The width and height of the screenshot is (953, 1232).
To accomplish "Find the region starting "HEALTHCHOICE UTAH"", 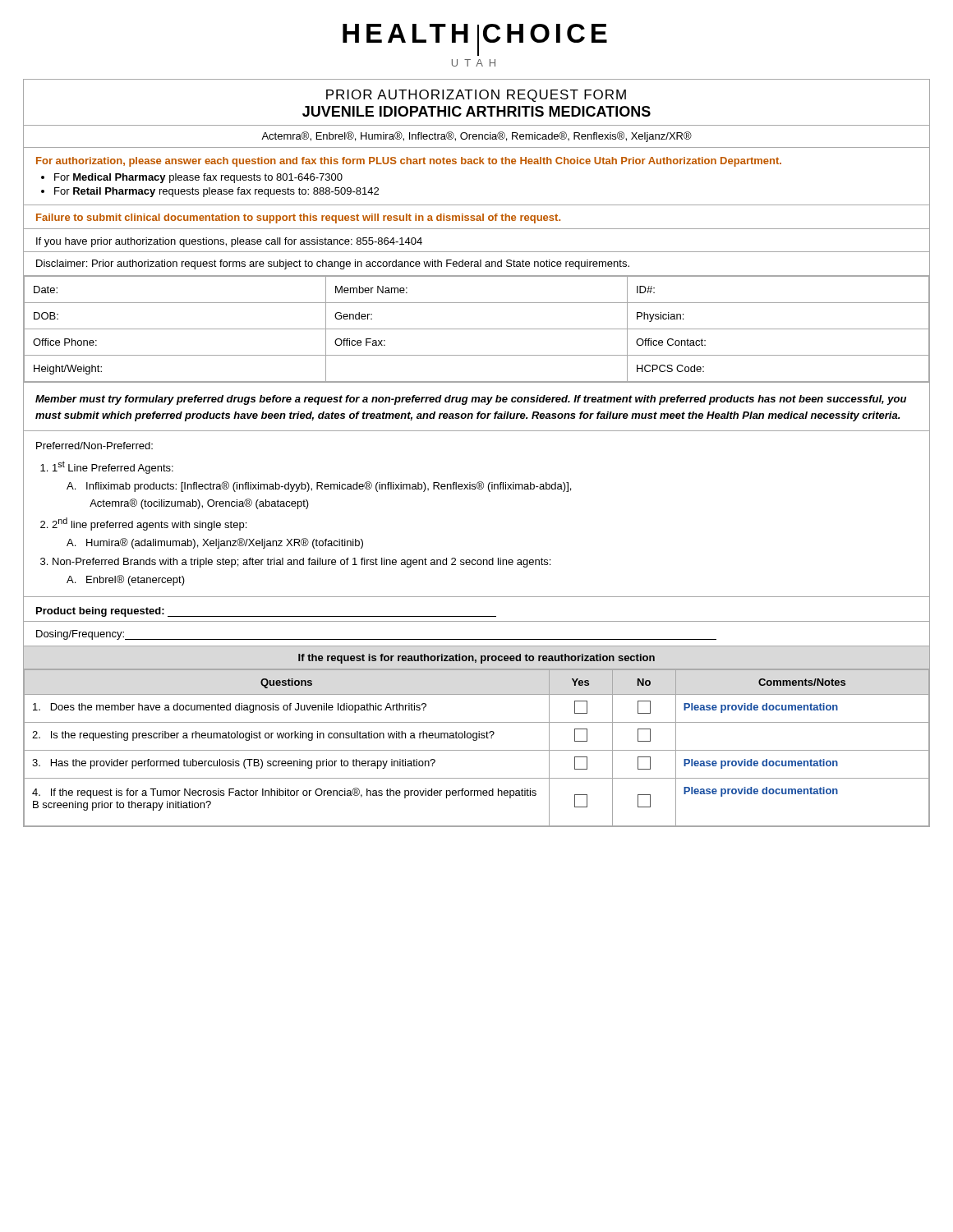I will point(476,43).
